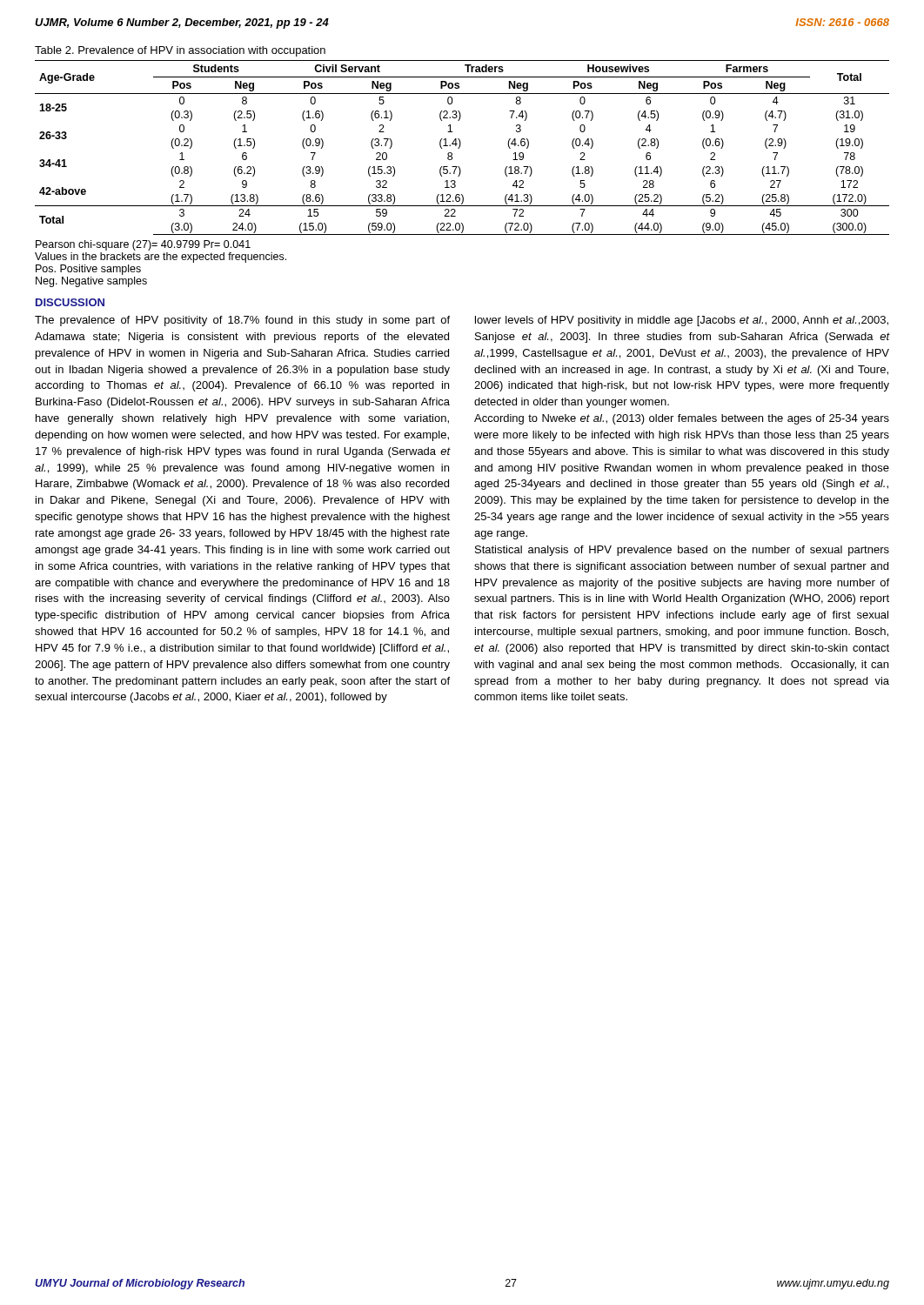The width and height of the screenshot is (924, 1305).
Task: Point to the text block starting "lower levels of HPV positivity in"
Action: click(682, 508)
